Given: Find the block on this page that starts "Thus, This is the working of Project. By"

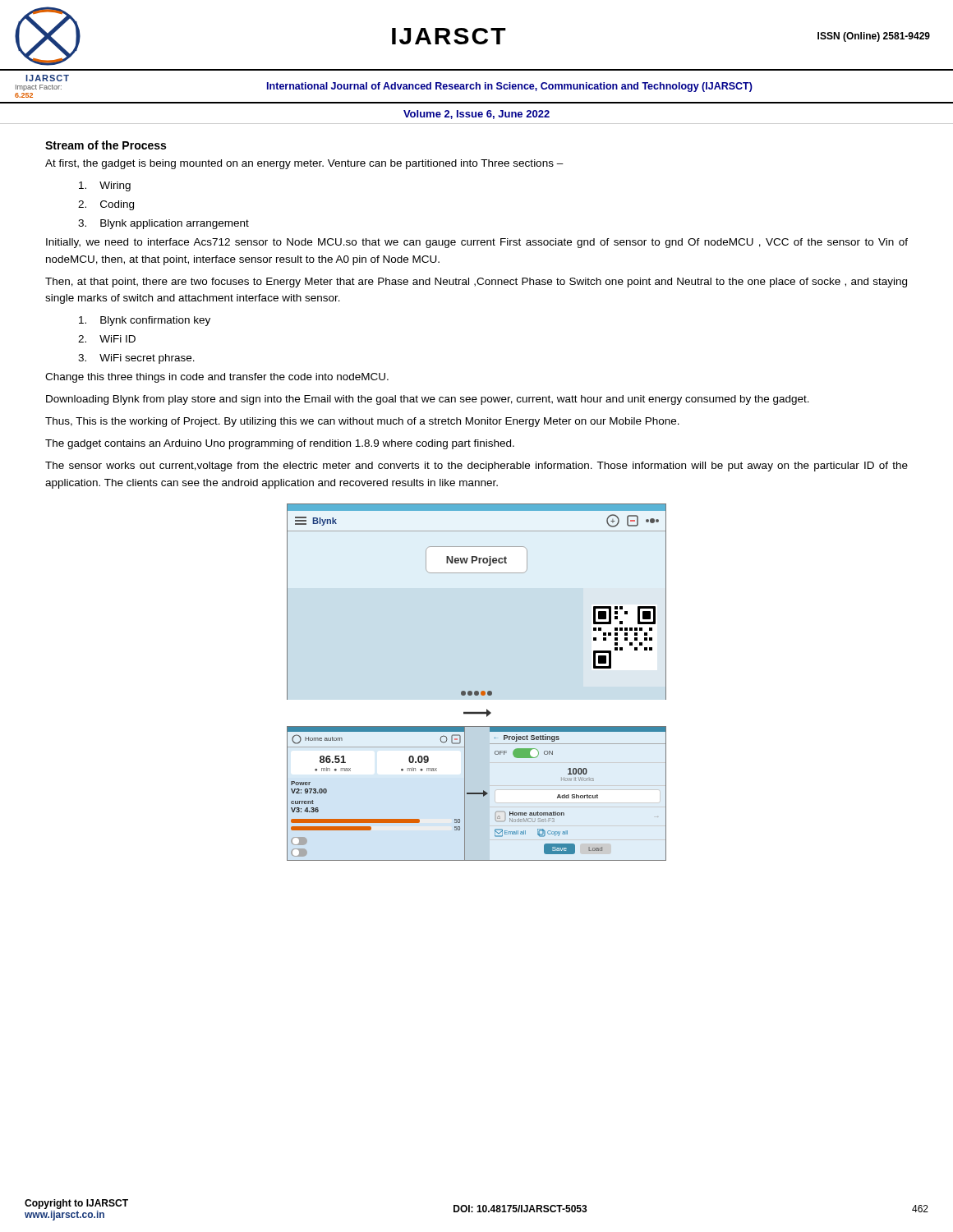Looking at the screenshot, I should 363,421.
